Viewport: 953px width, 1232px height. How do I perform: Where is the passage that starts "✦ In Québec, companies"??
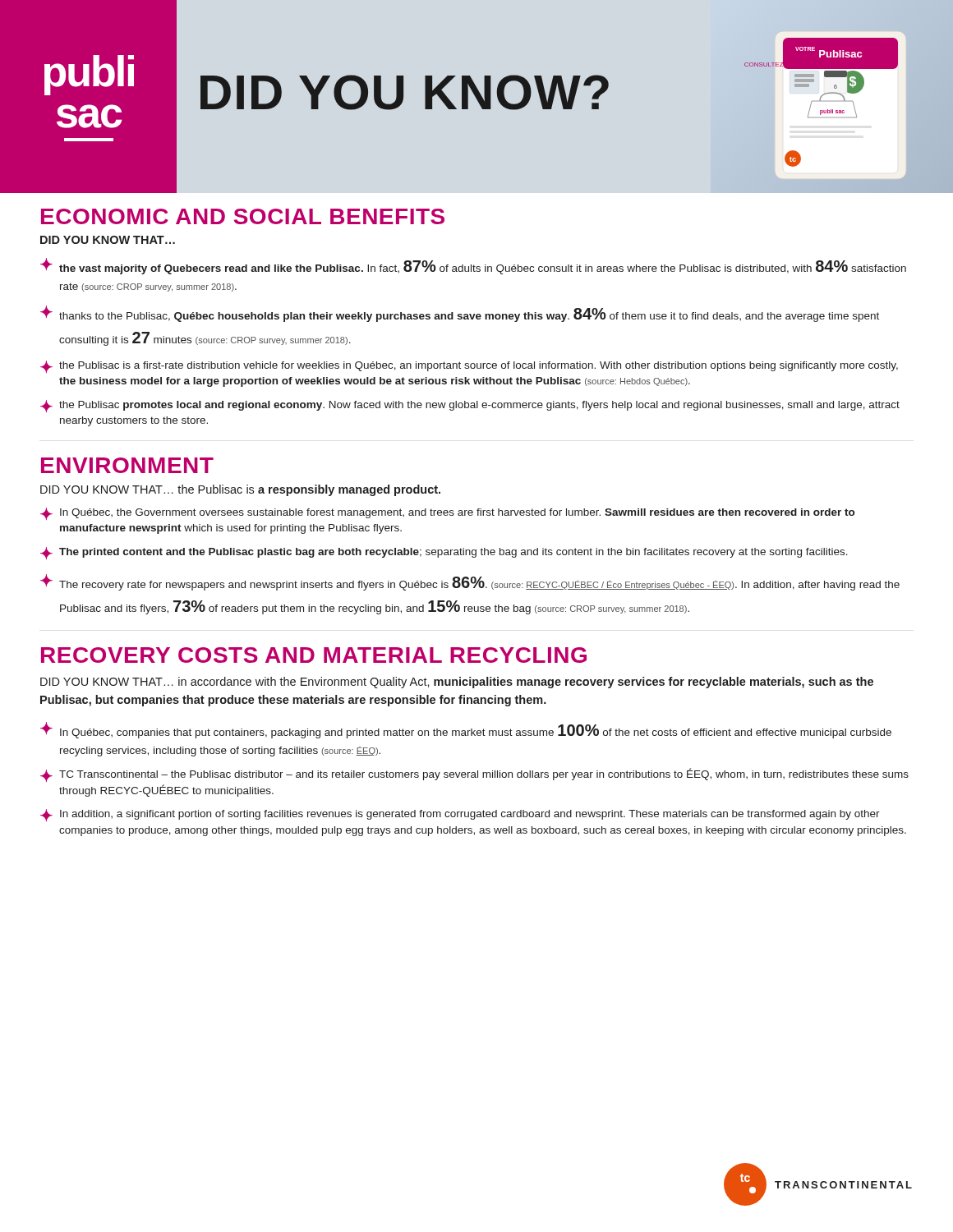(x=476, y=739)
